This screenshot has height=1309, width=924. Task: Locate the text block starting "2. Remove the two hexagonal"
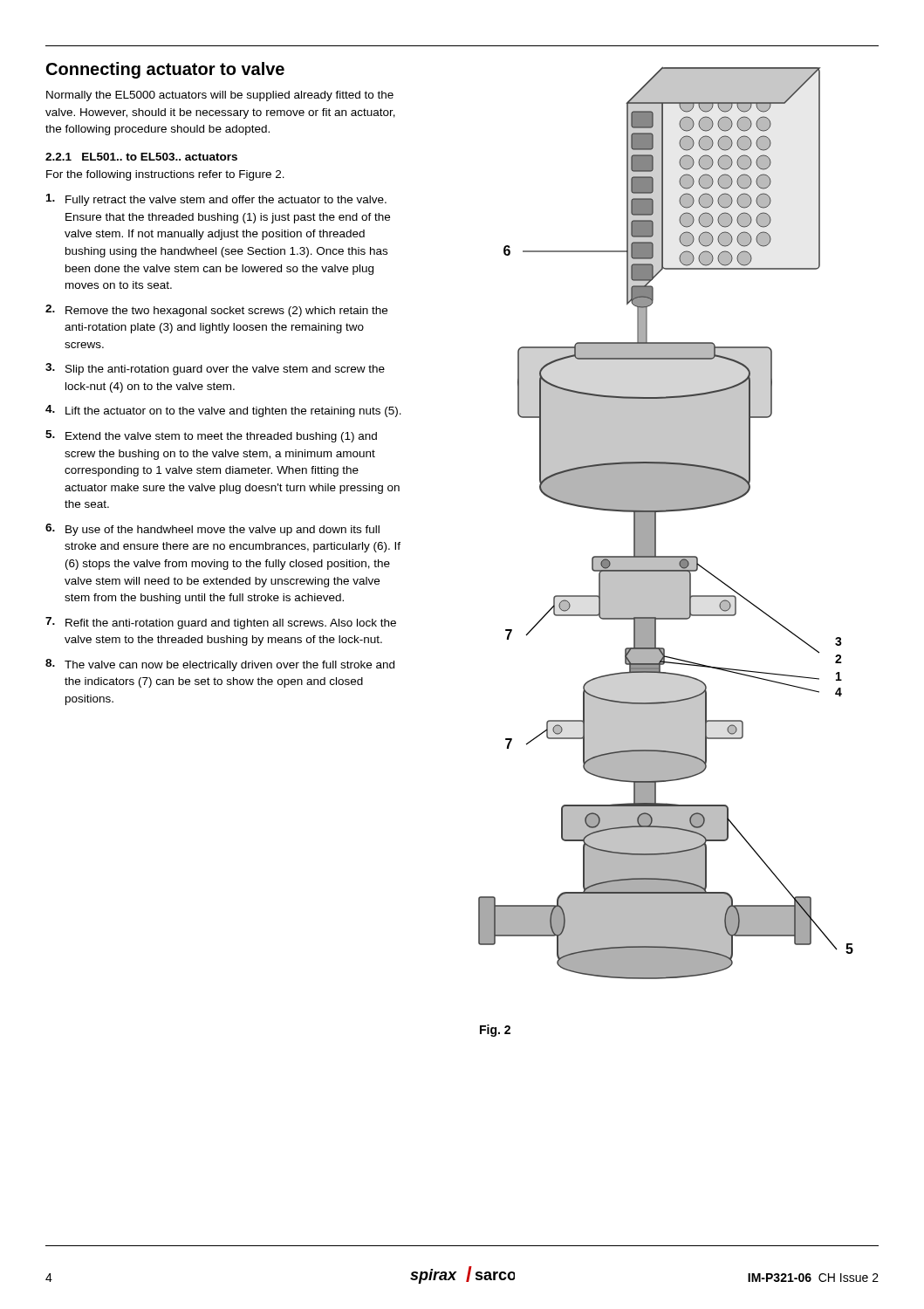[224, 327]
